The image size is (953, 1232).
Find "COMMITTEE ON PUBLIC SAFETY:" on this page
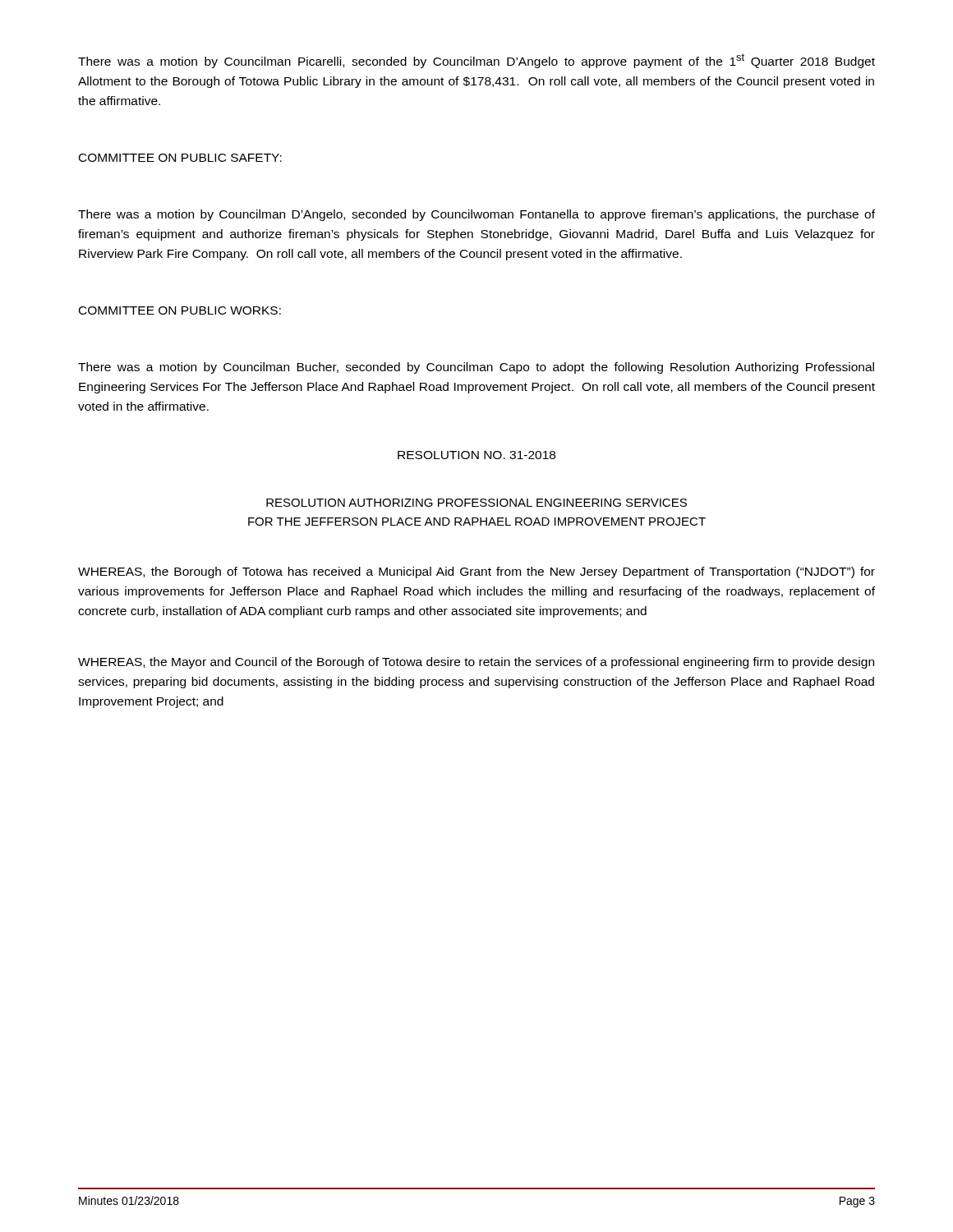tap(180, 157)
